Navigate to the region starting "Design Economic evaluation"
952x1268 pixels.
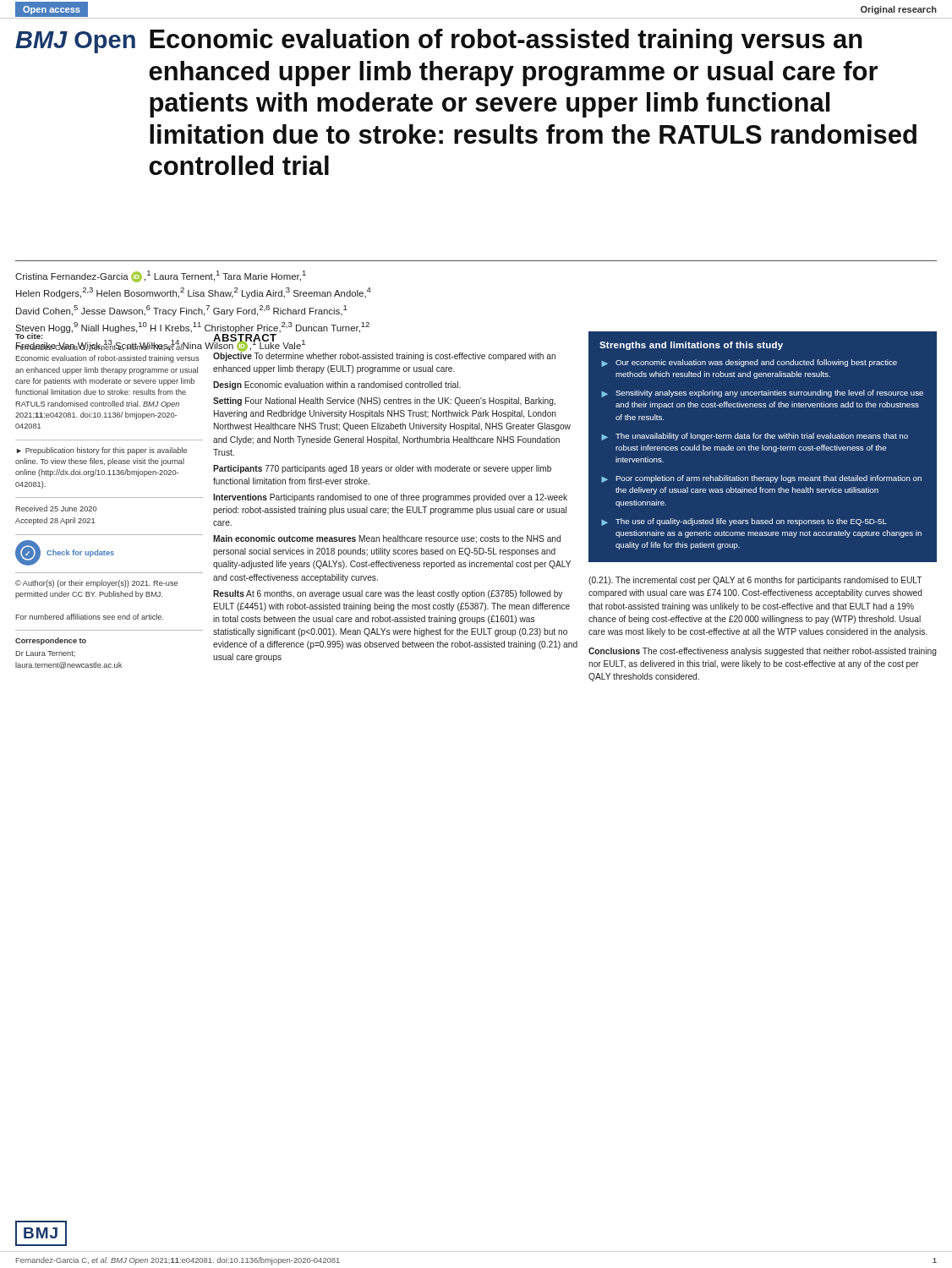337,385
